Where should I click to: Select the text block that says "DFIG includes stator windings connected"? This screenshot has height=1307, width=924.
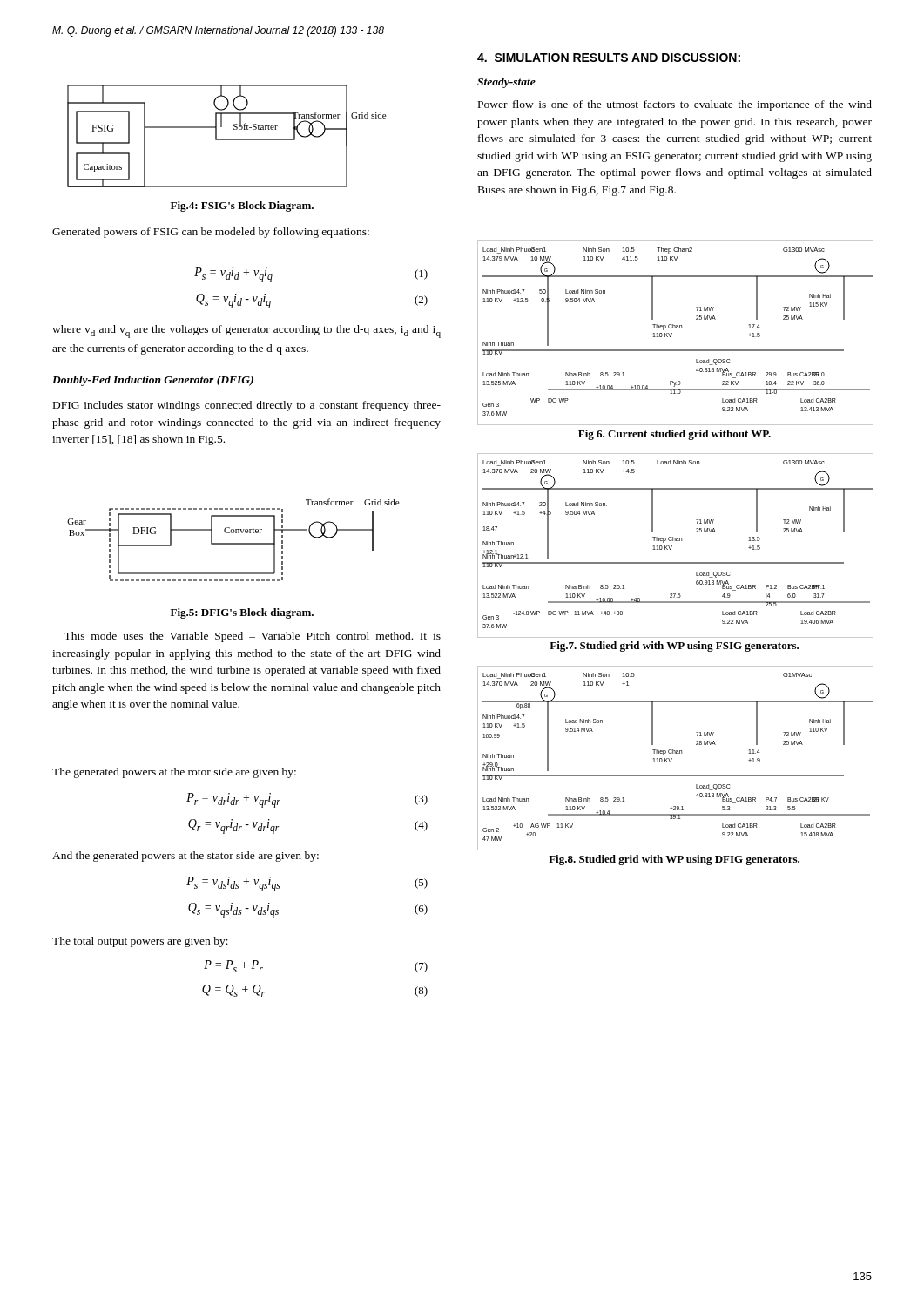coord(246,422)
